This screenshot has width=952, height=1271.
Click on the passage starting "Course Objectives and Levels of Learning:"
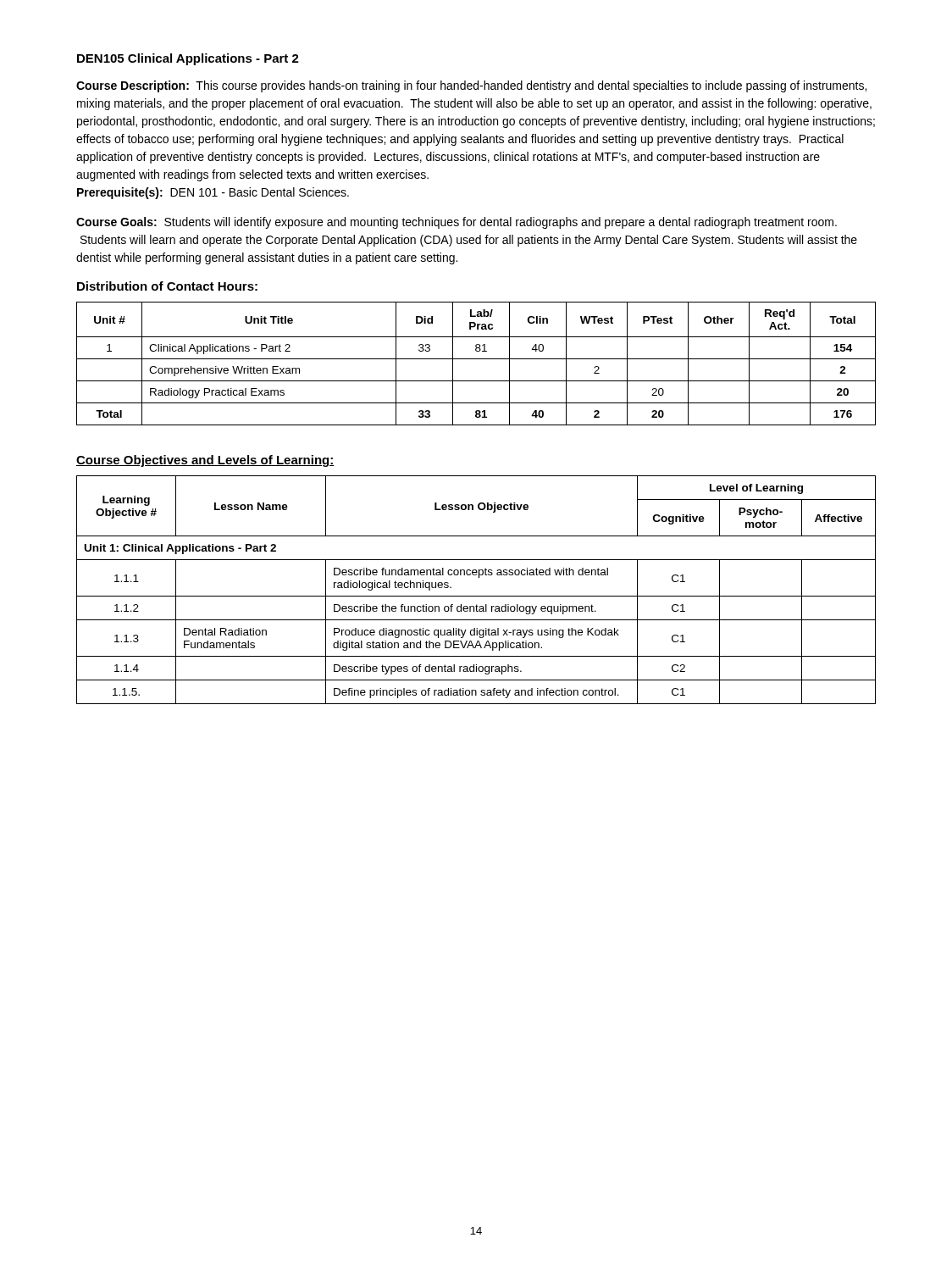(205, 460)
